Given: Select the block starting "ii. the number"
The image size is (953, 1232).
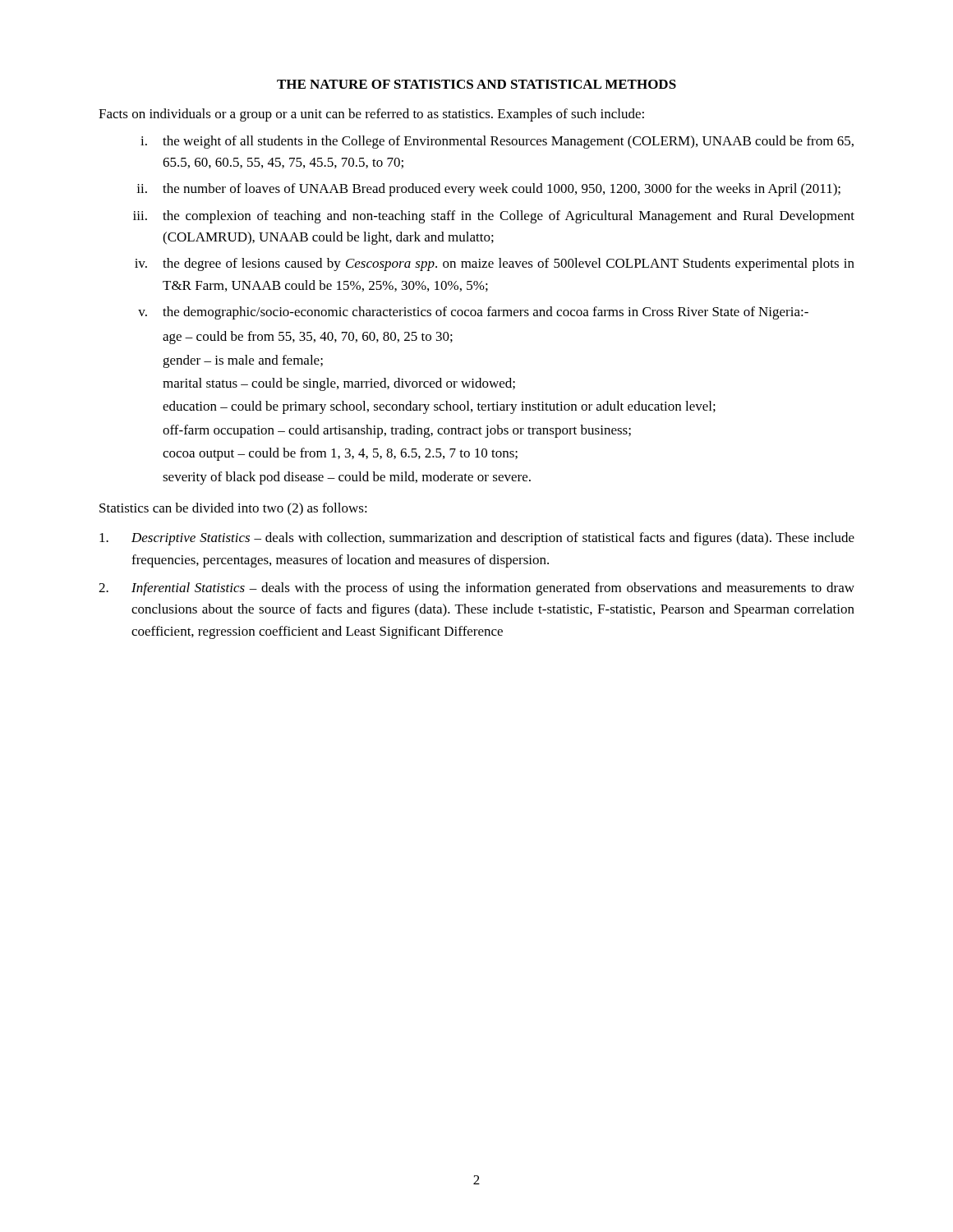Looking at the screenshot, I should click(x=476, y=189).
